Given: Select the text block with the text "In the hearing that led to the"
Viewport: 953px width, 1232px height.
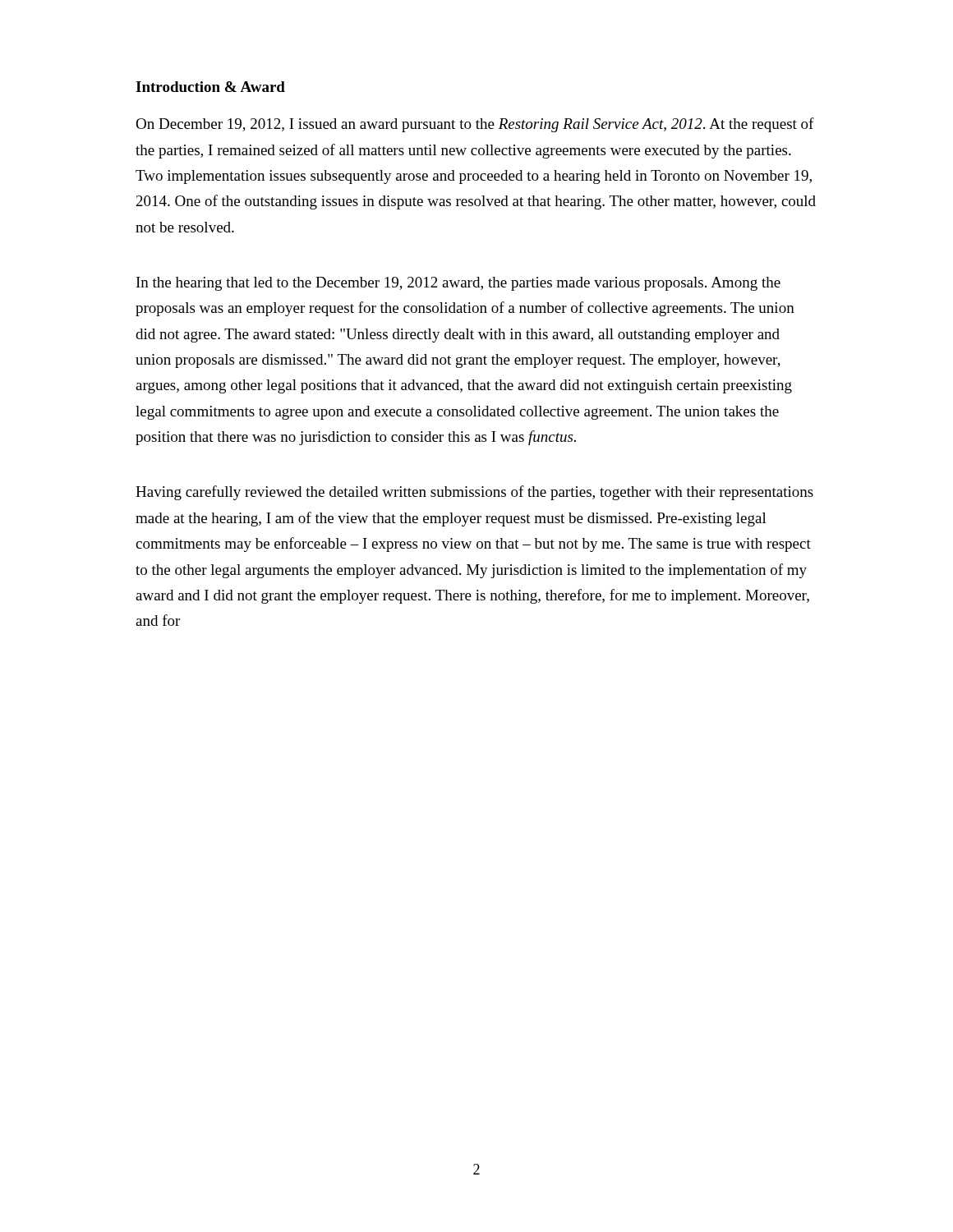Looking at the screenshot, I should point(465,359).
